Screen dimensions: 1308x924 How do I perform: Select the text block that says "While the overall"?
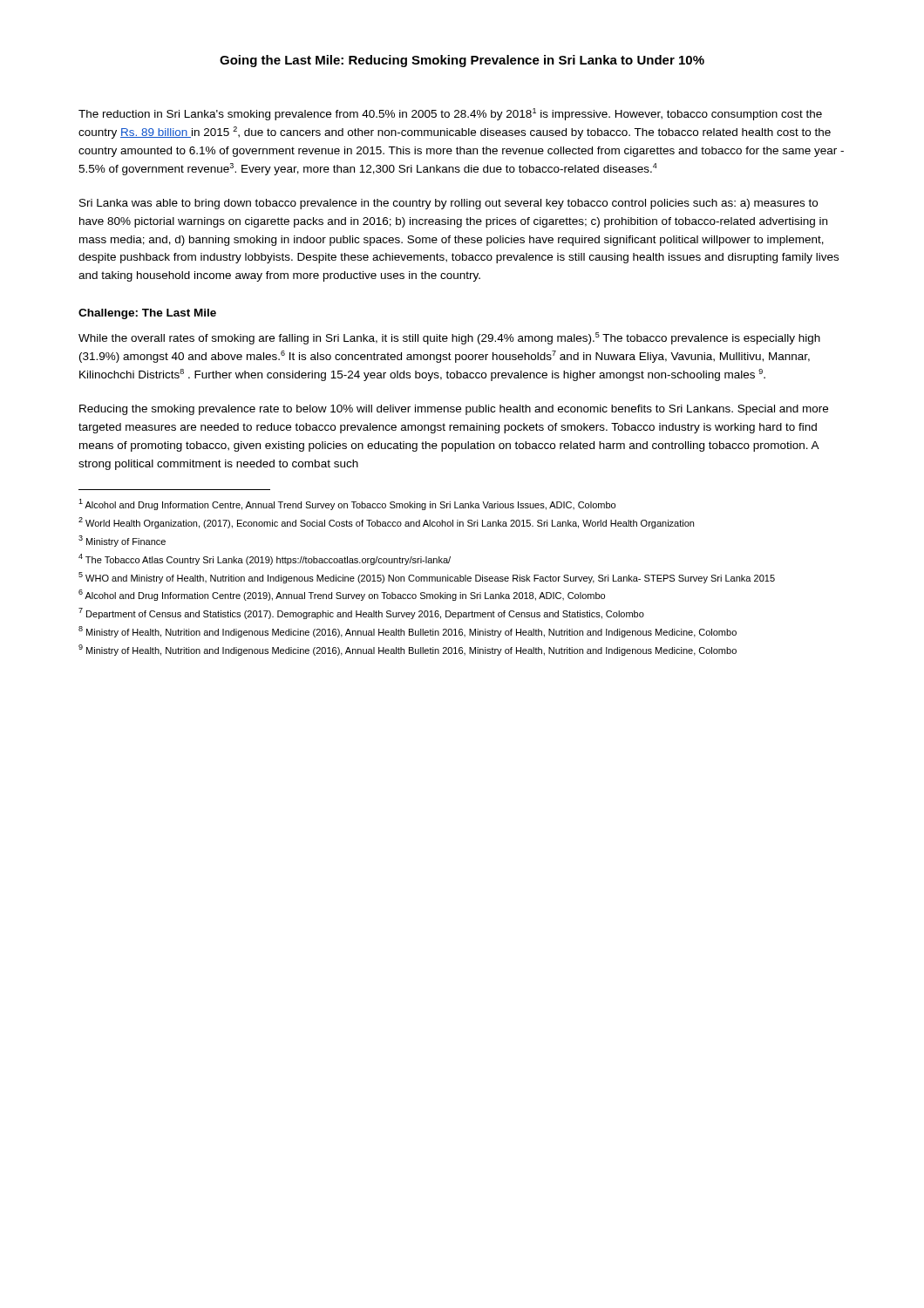coord(449,356)
